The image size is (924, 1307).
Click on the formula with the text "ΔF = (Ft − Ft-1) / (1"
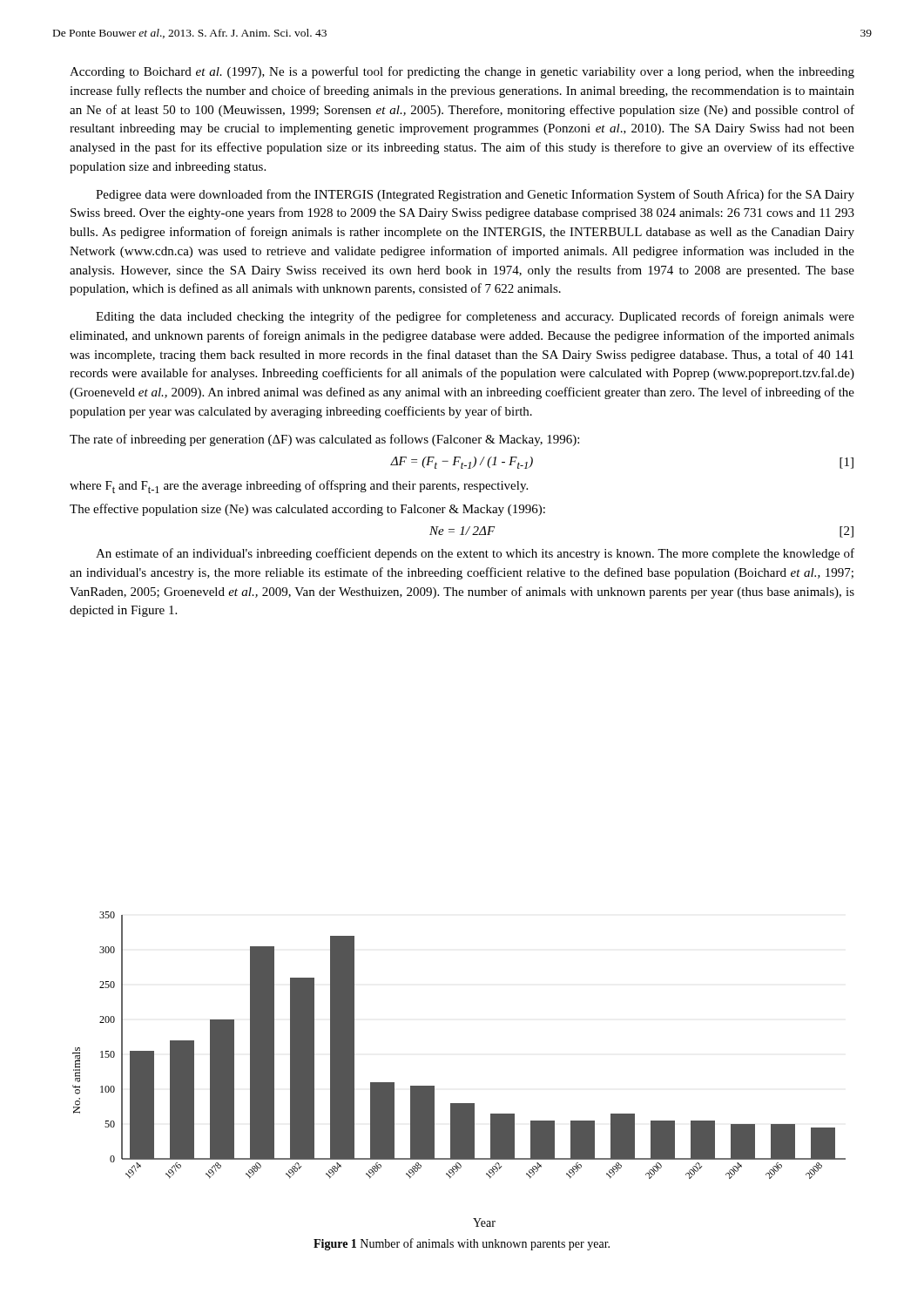tap(462, 463)
